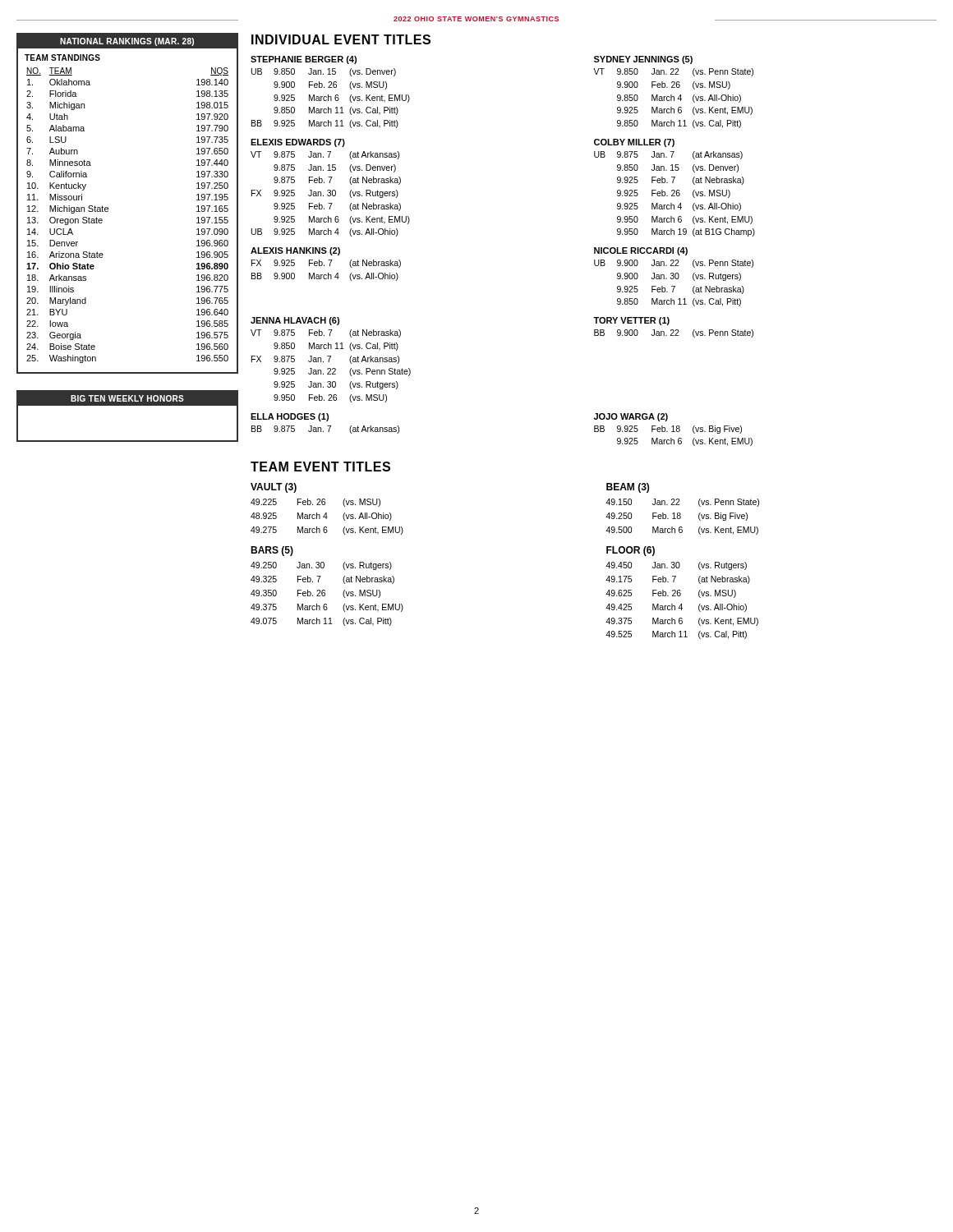Viewport: 953px width, 1232px height.
Task: Find the passage starting "TEAM STANDINGS"
Action: (x=62, y=58)
